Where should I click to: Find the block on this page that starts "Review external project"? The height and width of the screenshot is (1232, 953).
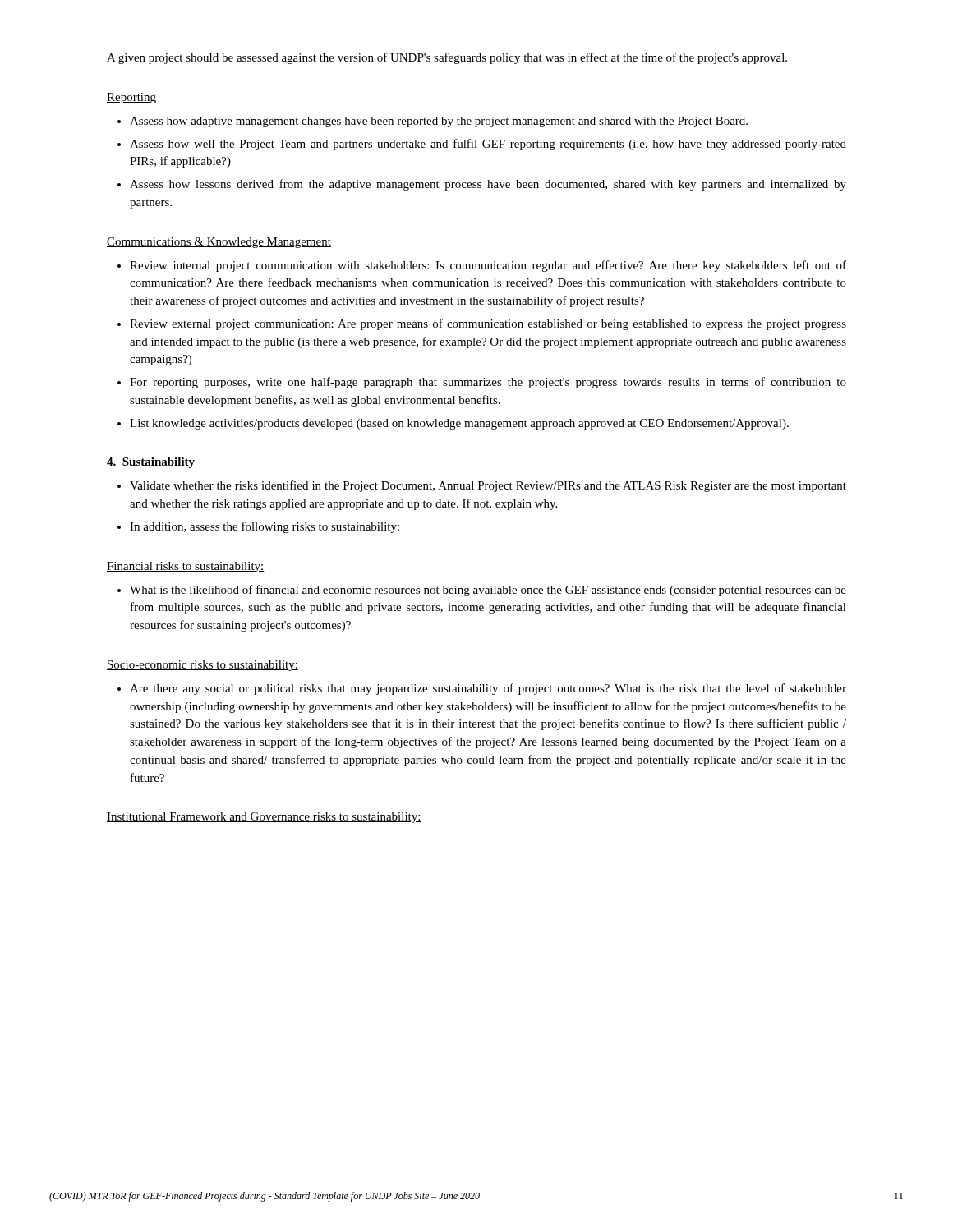488,341
